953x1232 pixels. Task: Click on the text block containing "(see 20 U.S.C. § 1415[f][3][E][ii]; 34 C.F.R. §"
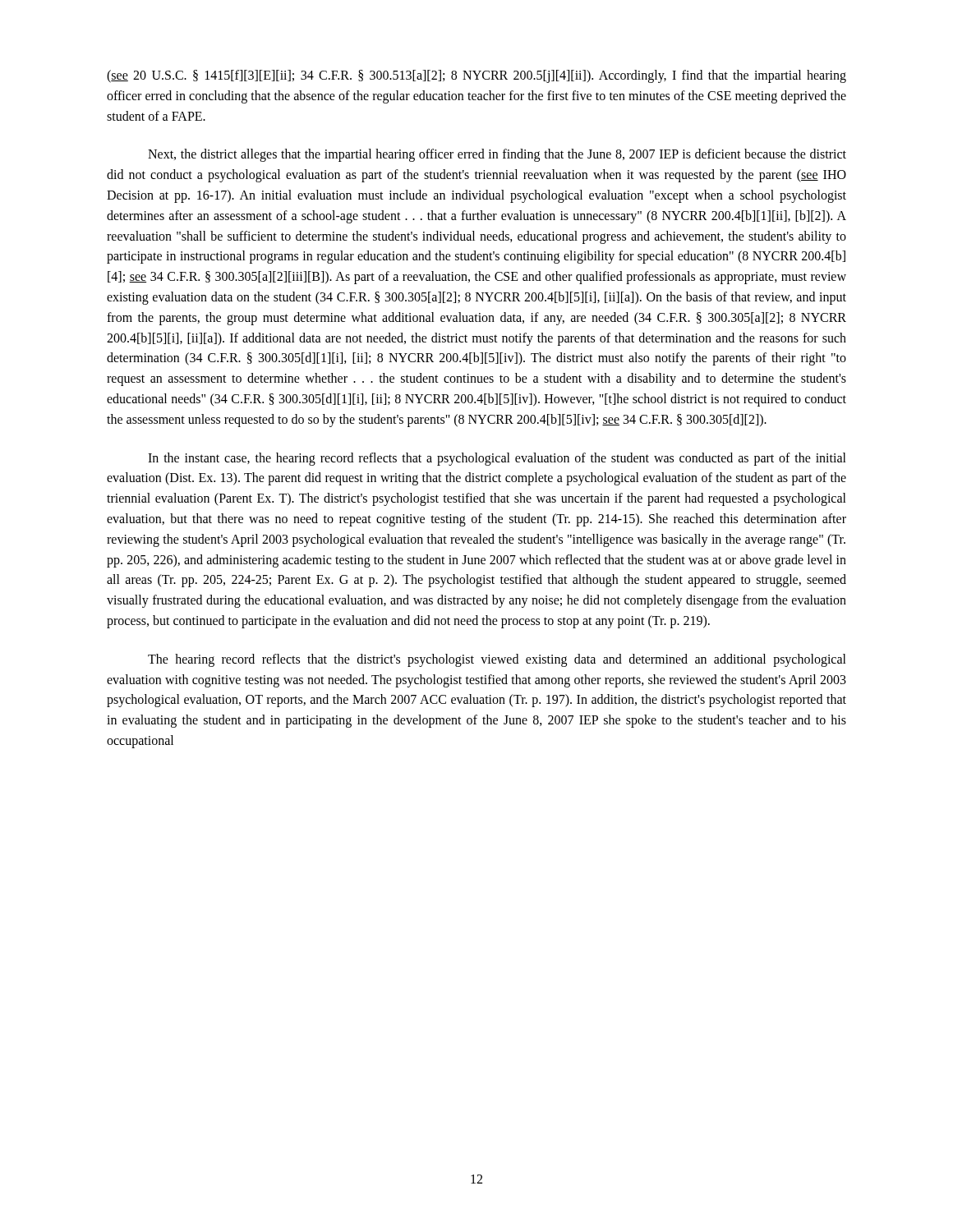(x=476, y=96)
